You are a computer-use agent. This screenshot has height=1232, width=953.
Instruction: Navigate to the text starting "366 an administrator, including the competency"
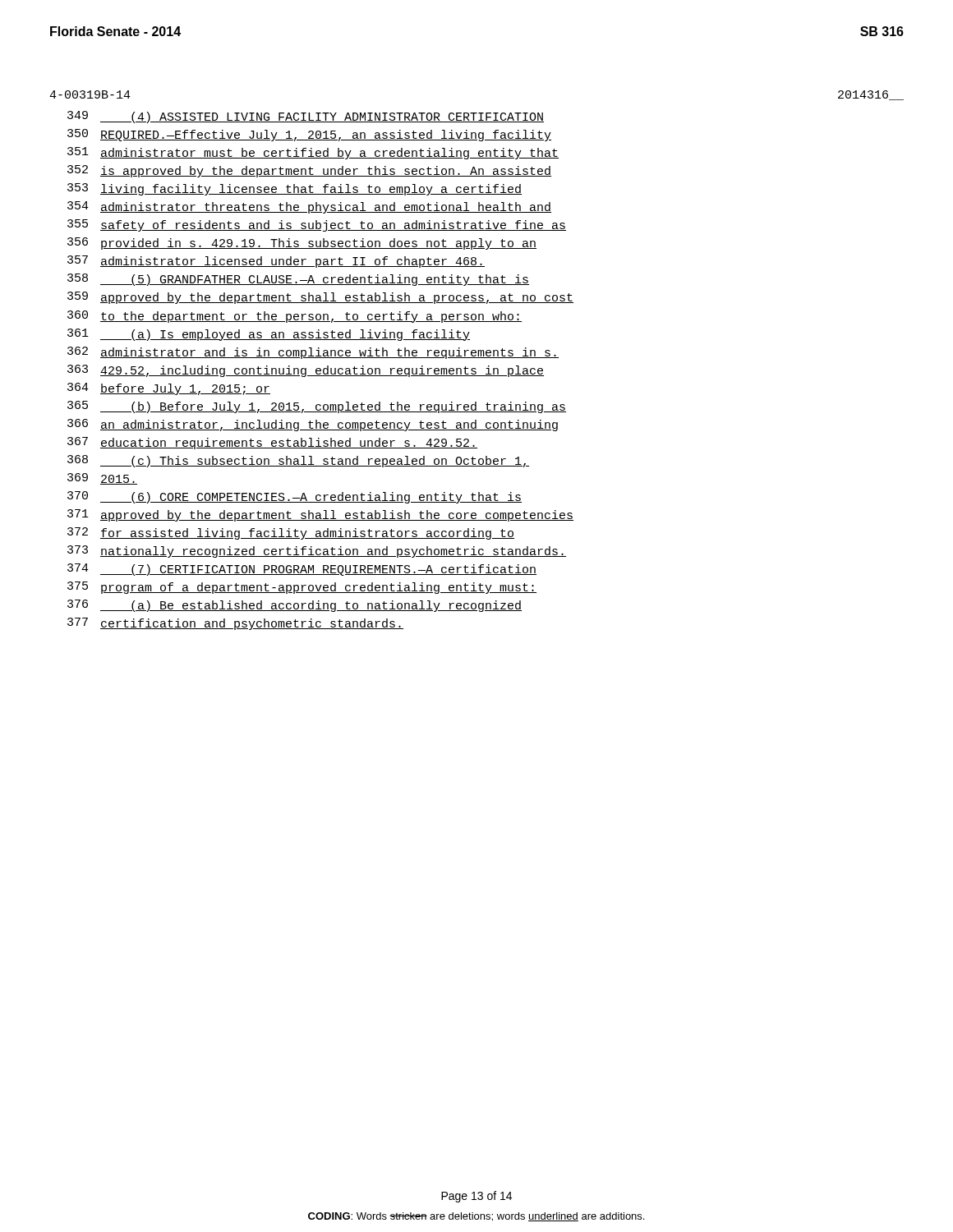[x=476, y=426]
